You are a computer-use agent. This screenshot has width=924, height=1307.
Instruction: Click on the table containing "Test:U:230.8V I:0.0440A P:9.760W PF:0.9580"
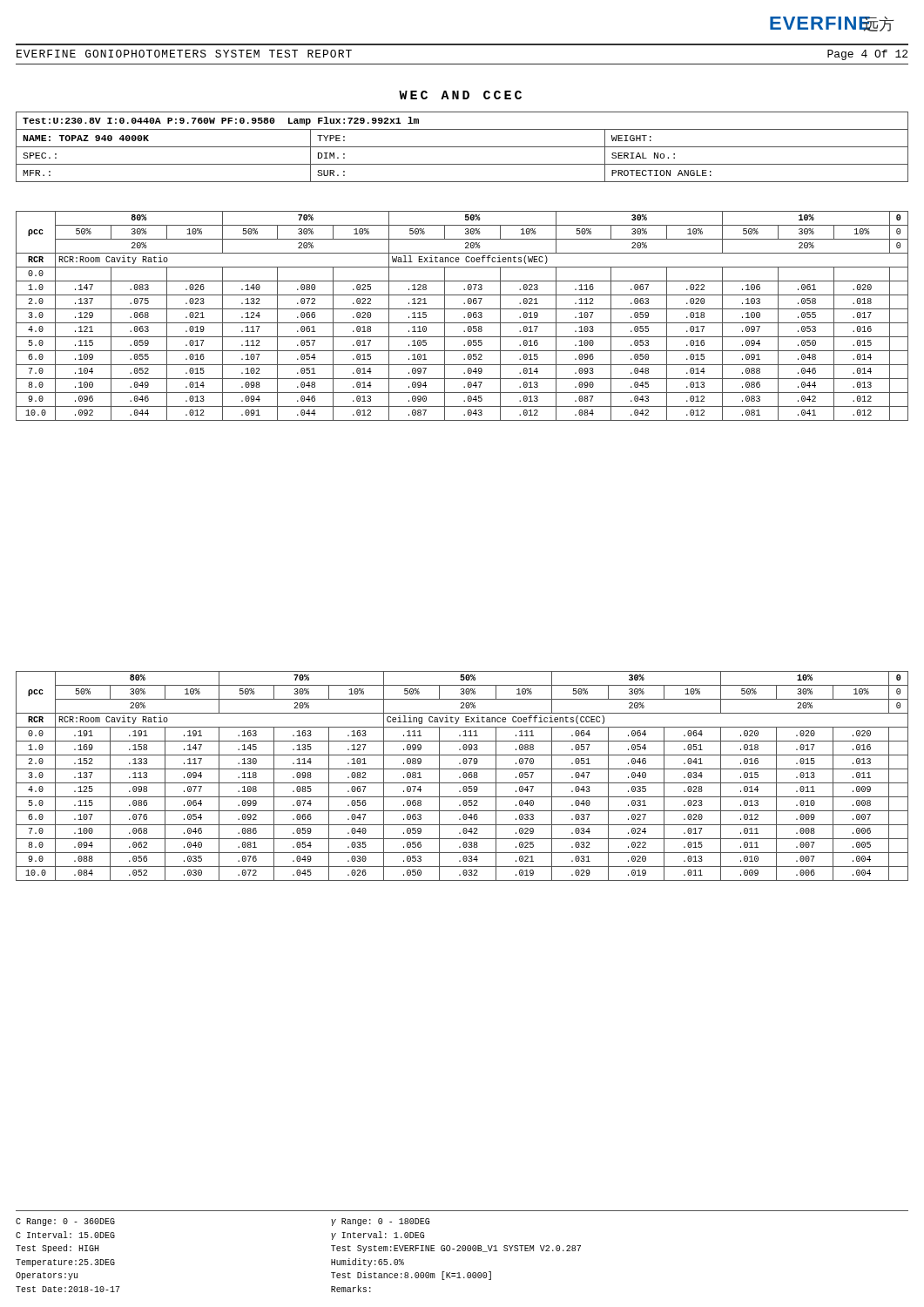click(462, 147)
